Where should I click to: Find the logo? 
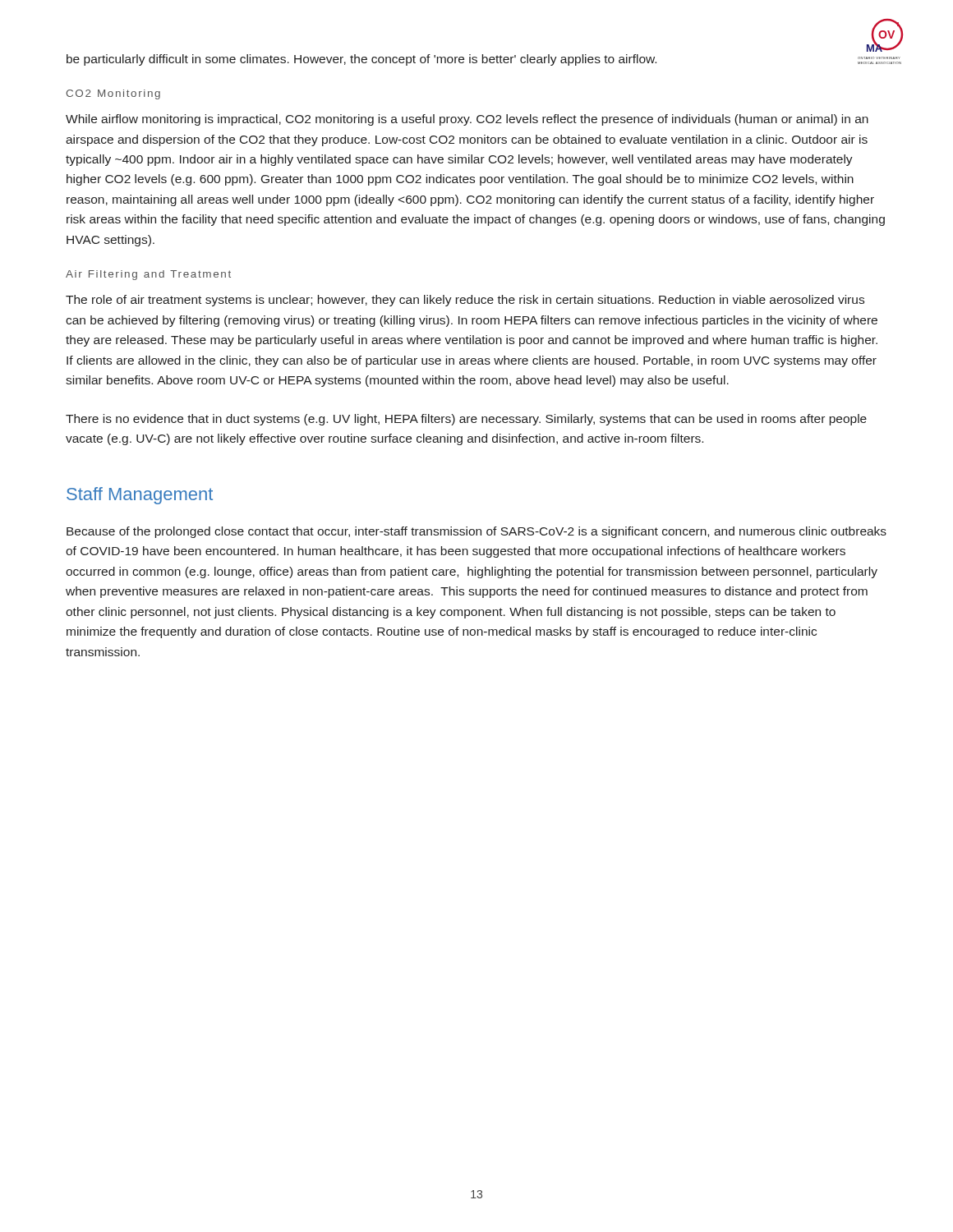[887, 45]
